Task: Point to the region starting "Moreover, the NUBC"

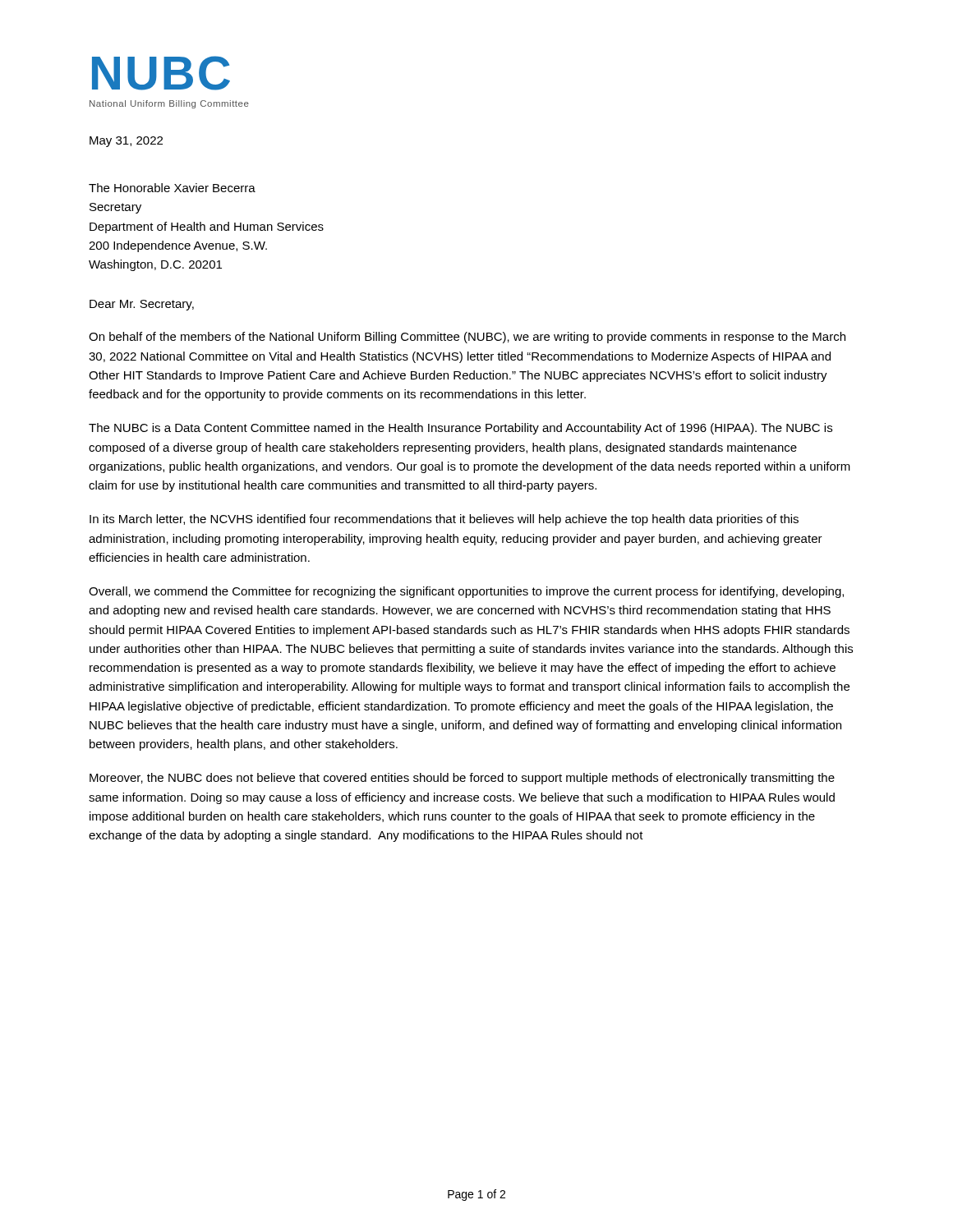Action: 462,806
